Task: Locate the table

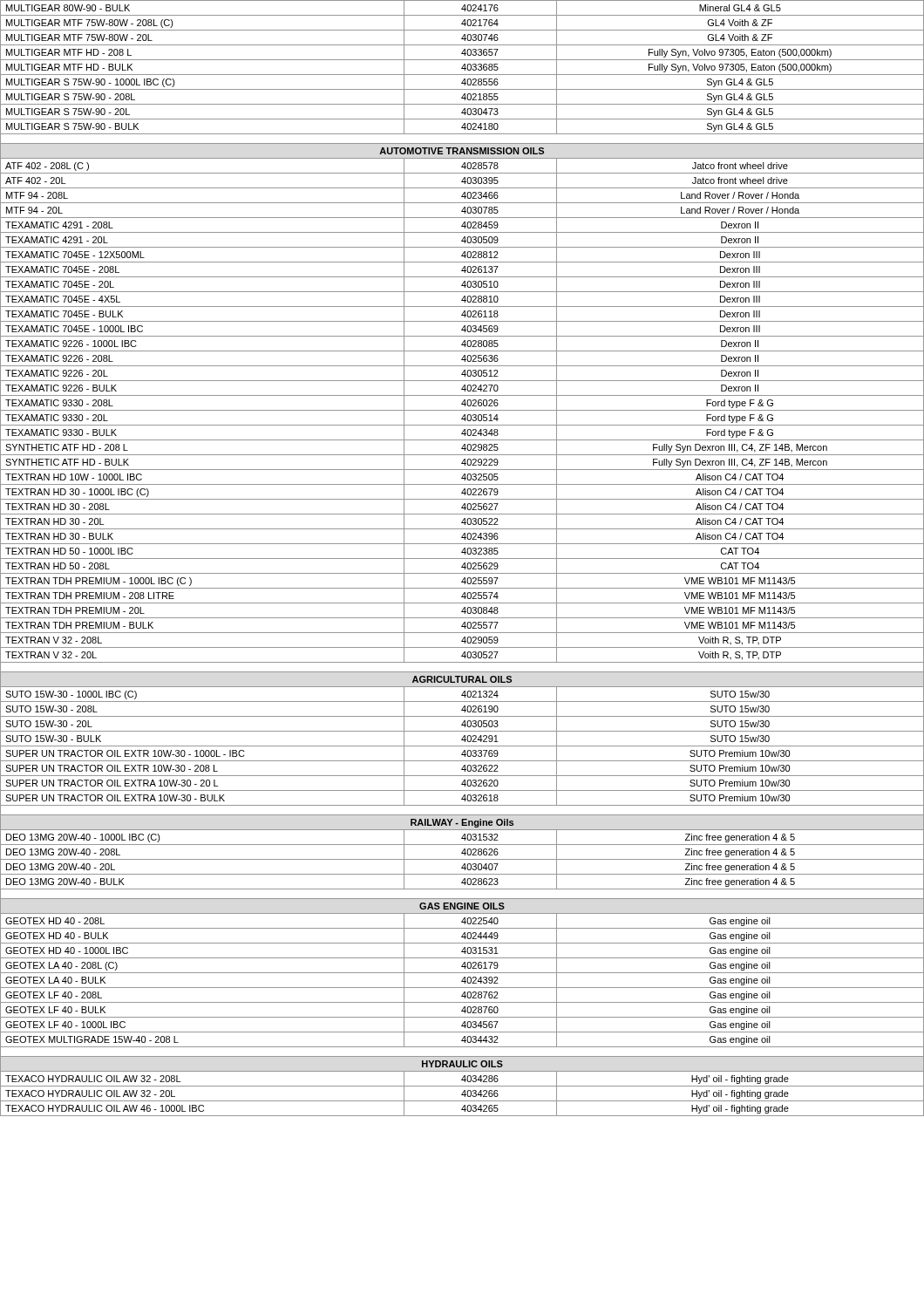Action: (462, 558)
